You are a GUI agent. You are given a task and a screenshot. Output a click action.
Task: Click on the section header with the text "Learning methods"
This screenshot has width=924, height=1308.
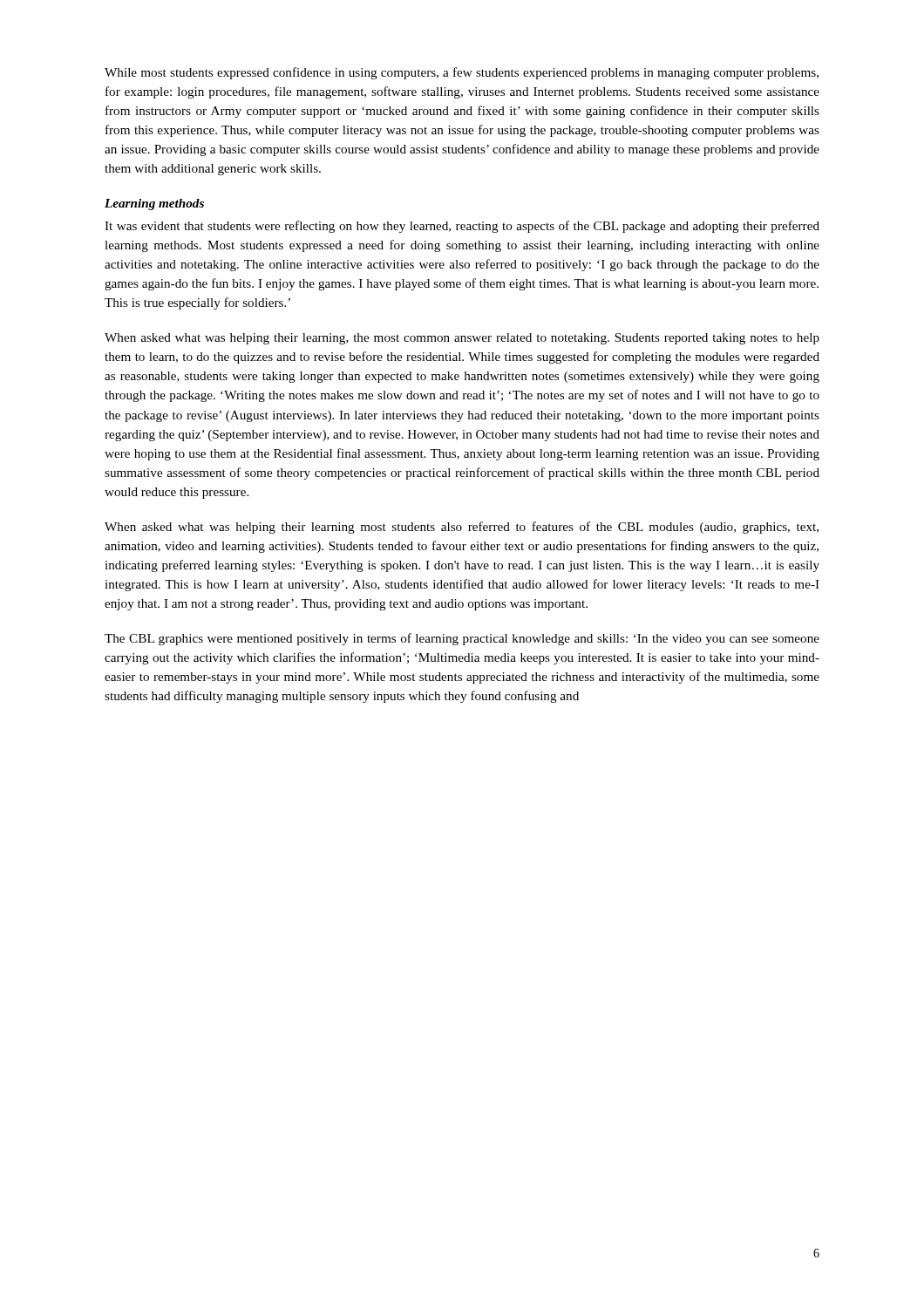(x=154, y=203)
